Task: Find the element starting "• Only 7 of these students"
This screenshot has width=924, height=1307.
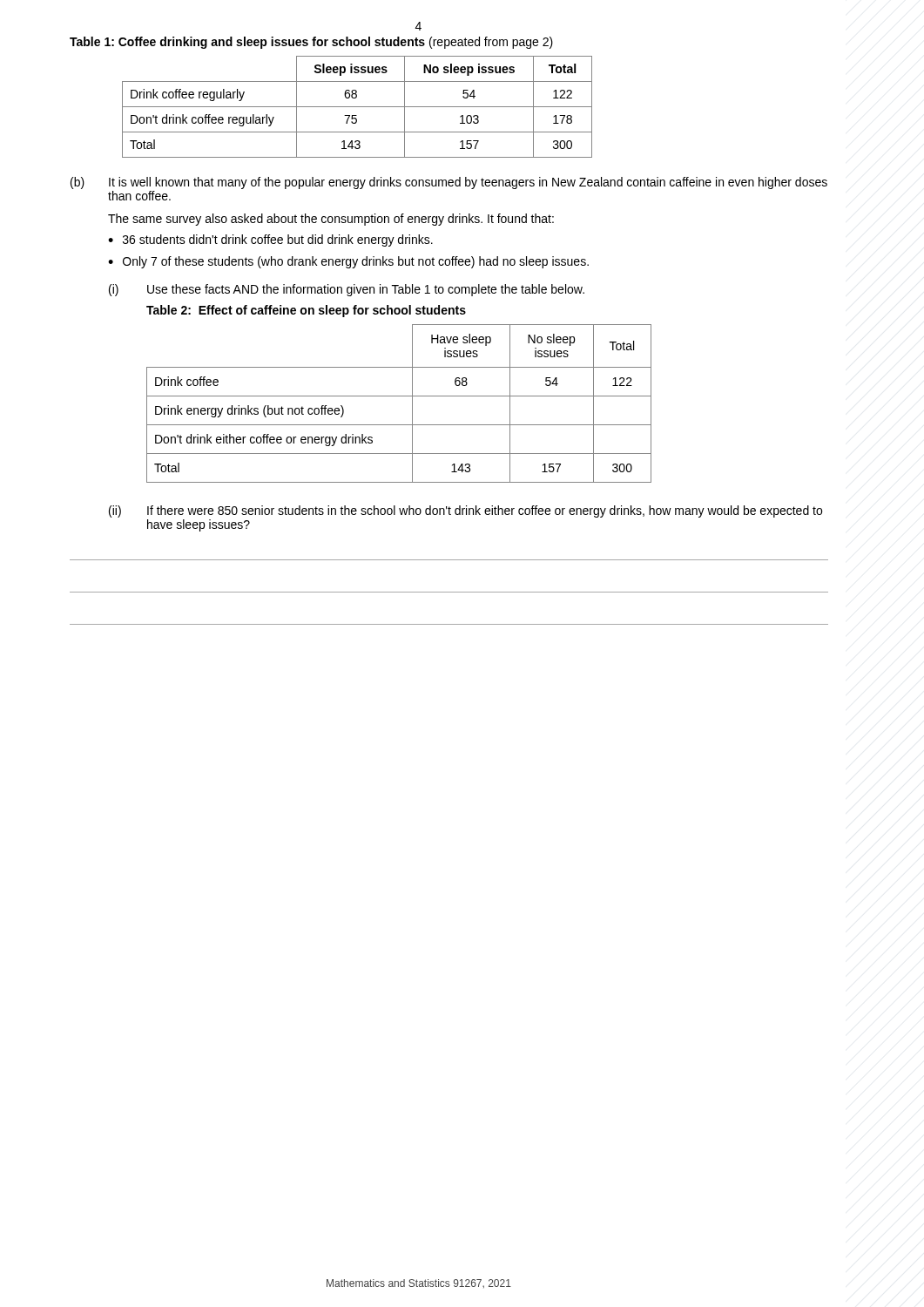Action: (x=349, y=263)
